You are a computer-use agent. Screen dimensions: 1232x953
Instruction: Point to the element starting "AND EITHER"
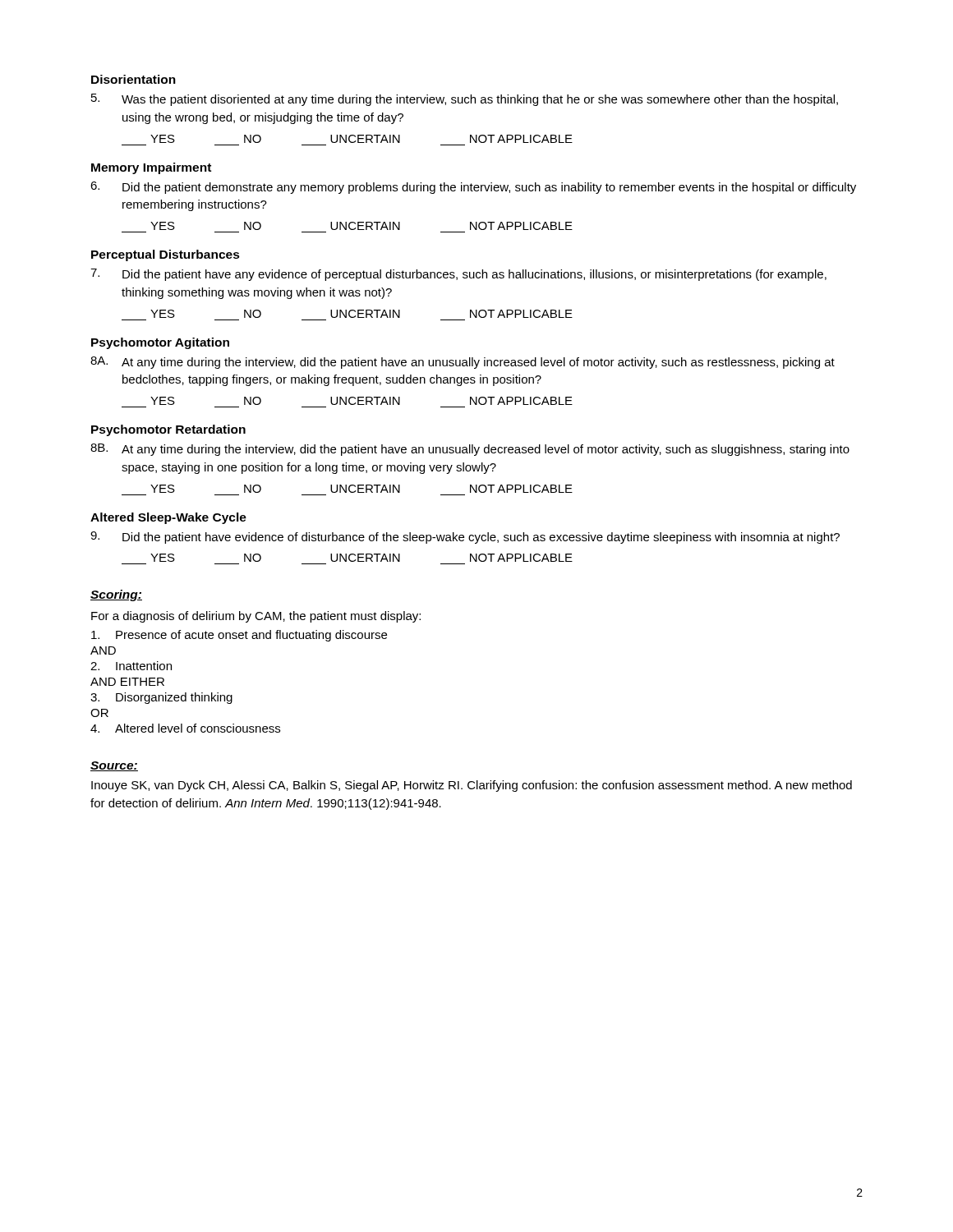pos(128,681)
